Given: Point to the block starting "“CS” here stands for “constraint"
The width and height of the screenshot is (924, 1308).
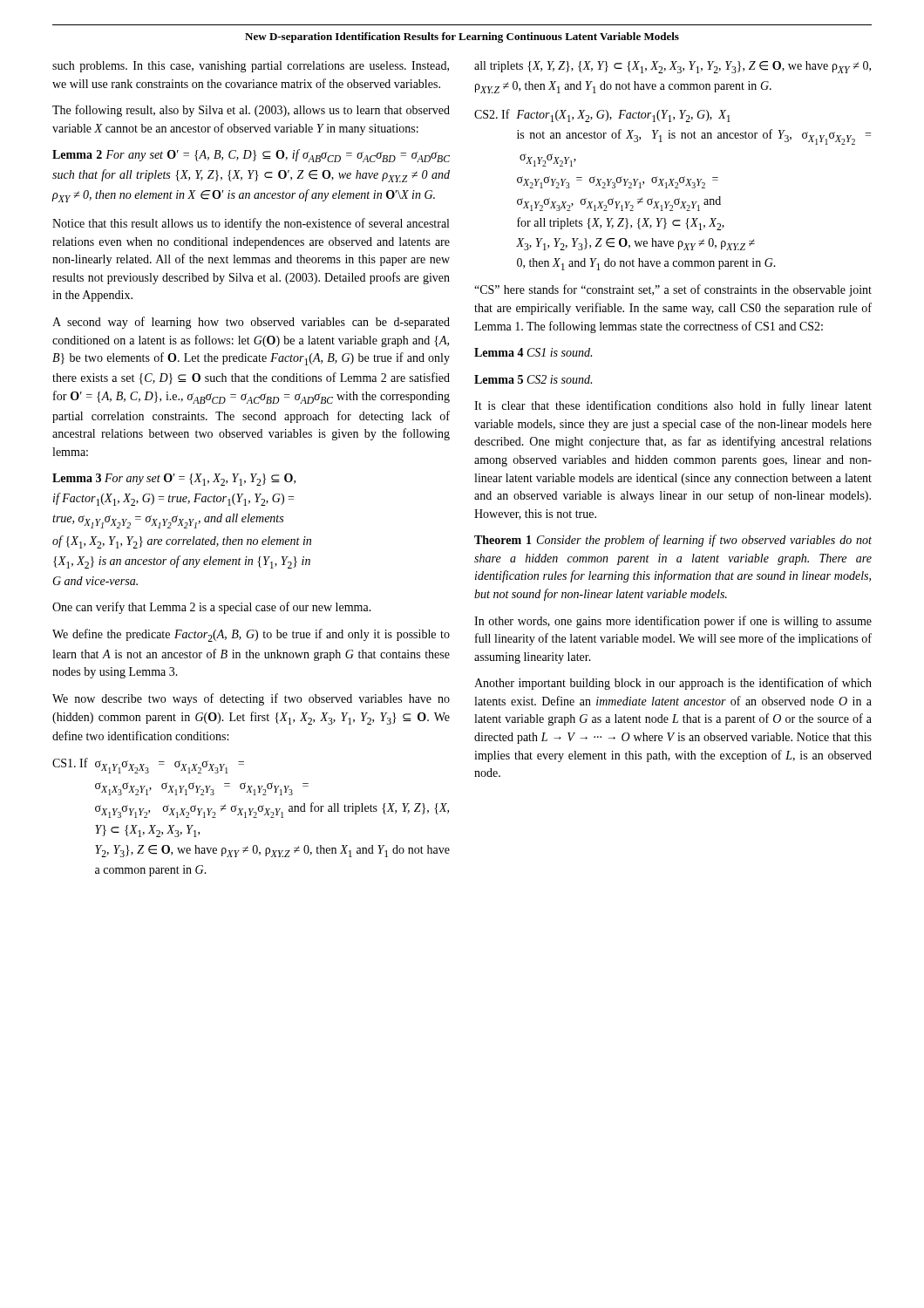Looking at the screenshot, I should (x=673, y=309).
